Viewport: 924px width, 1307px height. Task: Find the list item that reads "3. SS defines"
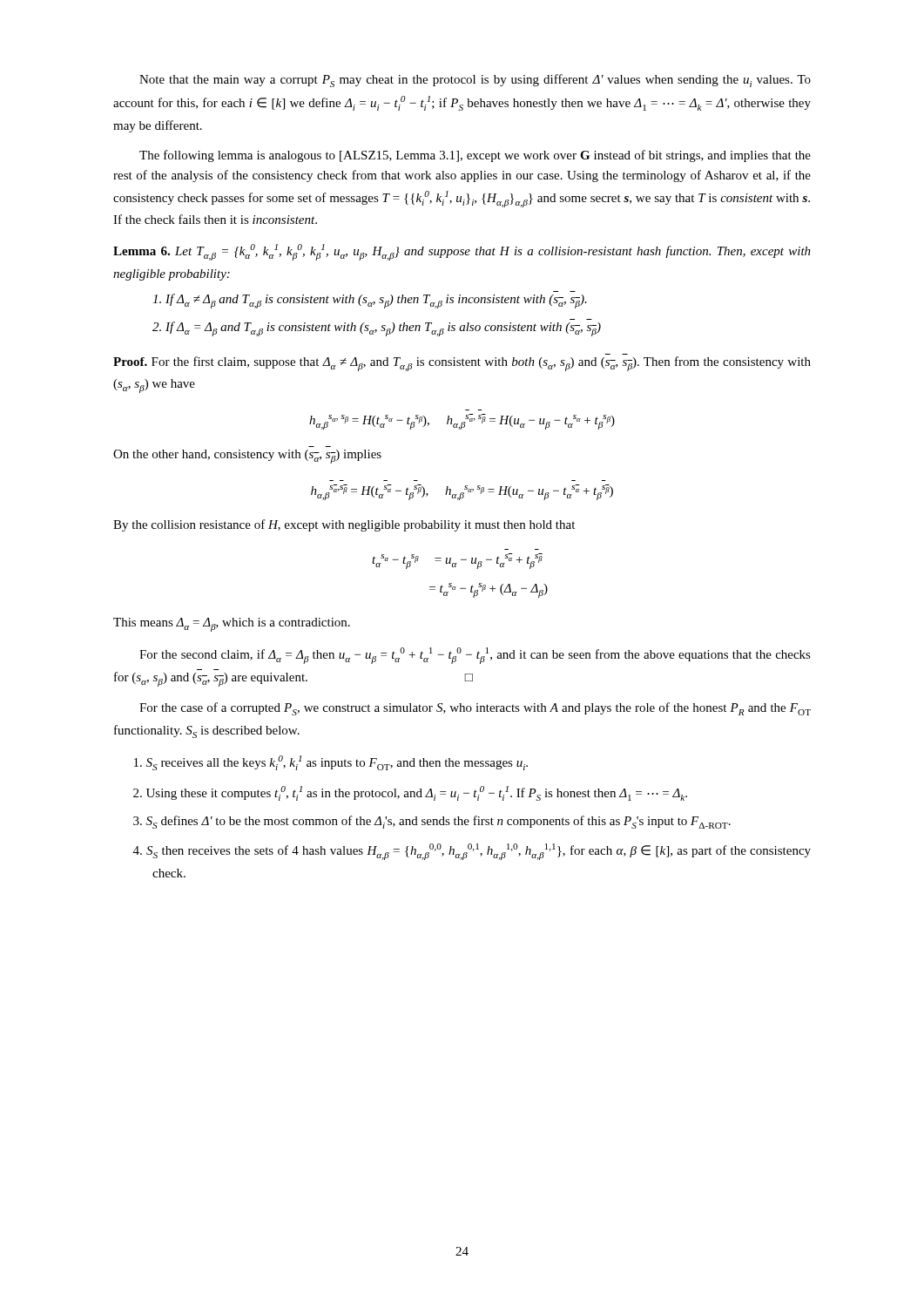coord(432,822)
